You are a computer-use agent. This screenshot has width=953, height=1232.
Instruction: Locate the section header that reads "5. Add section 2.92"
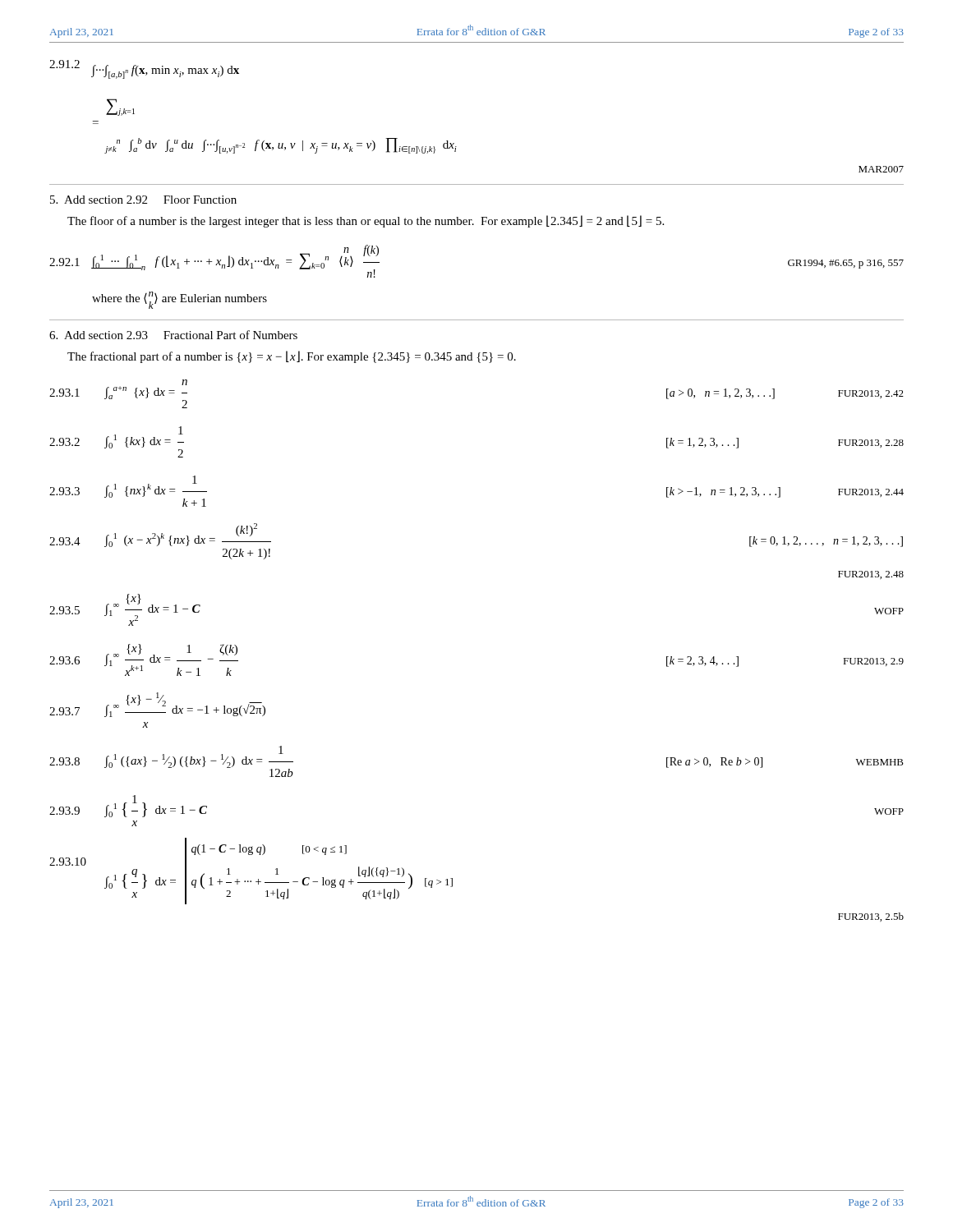(x=143, y=200)
